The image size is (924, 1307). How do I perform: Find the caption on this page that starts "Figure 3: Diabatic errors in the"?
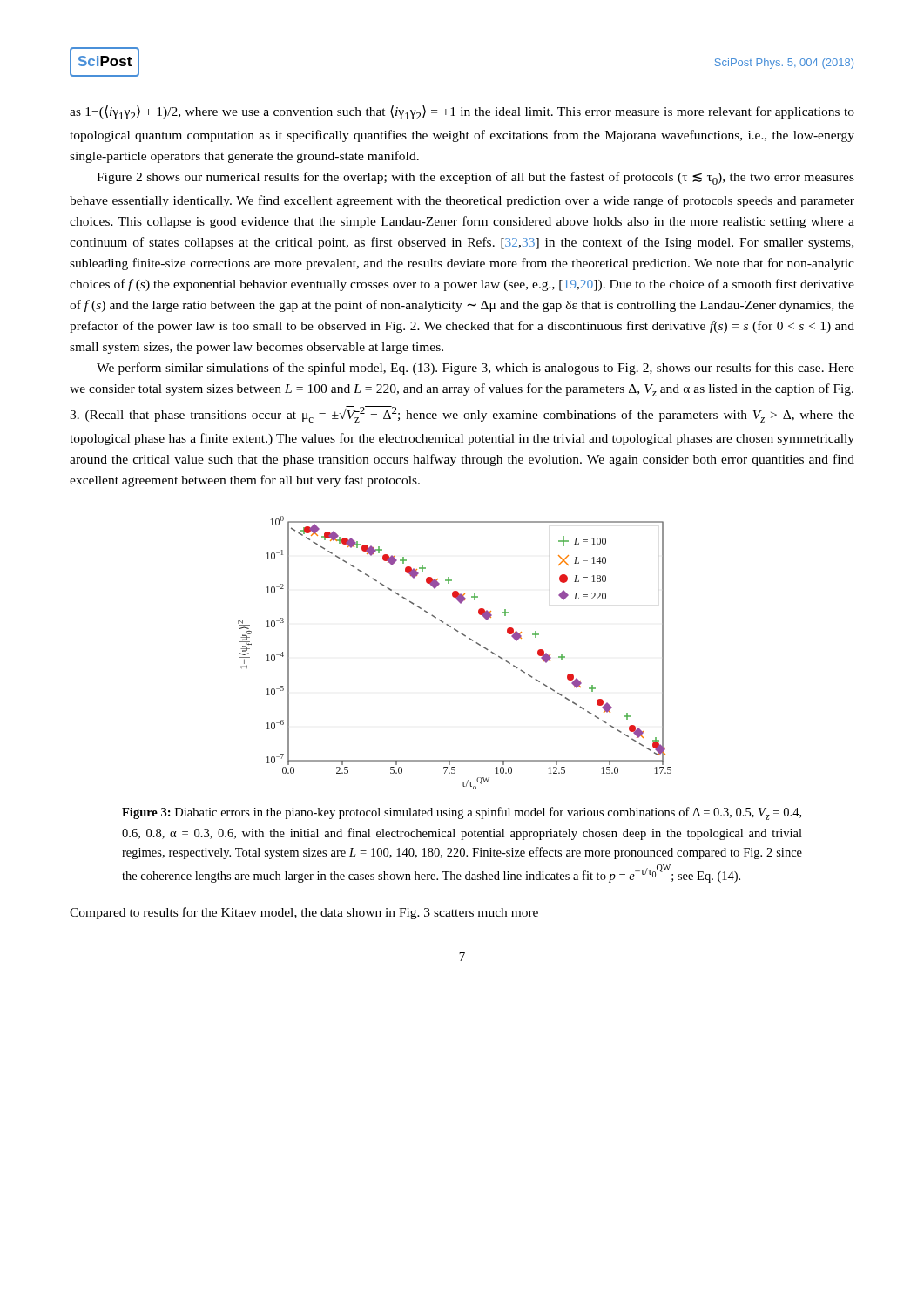point(462,844)
